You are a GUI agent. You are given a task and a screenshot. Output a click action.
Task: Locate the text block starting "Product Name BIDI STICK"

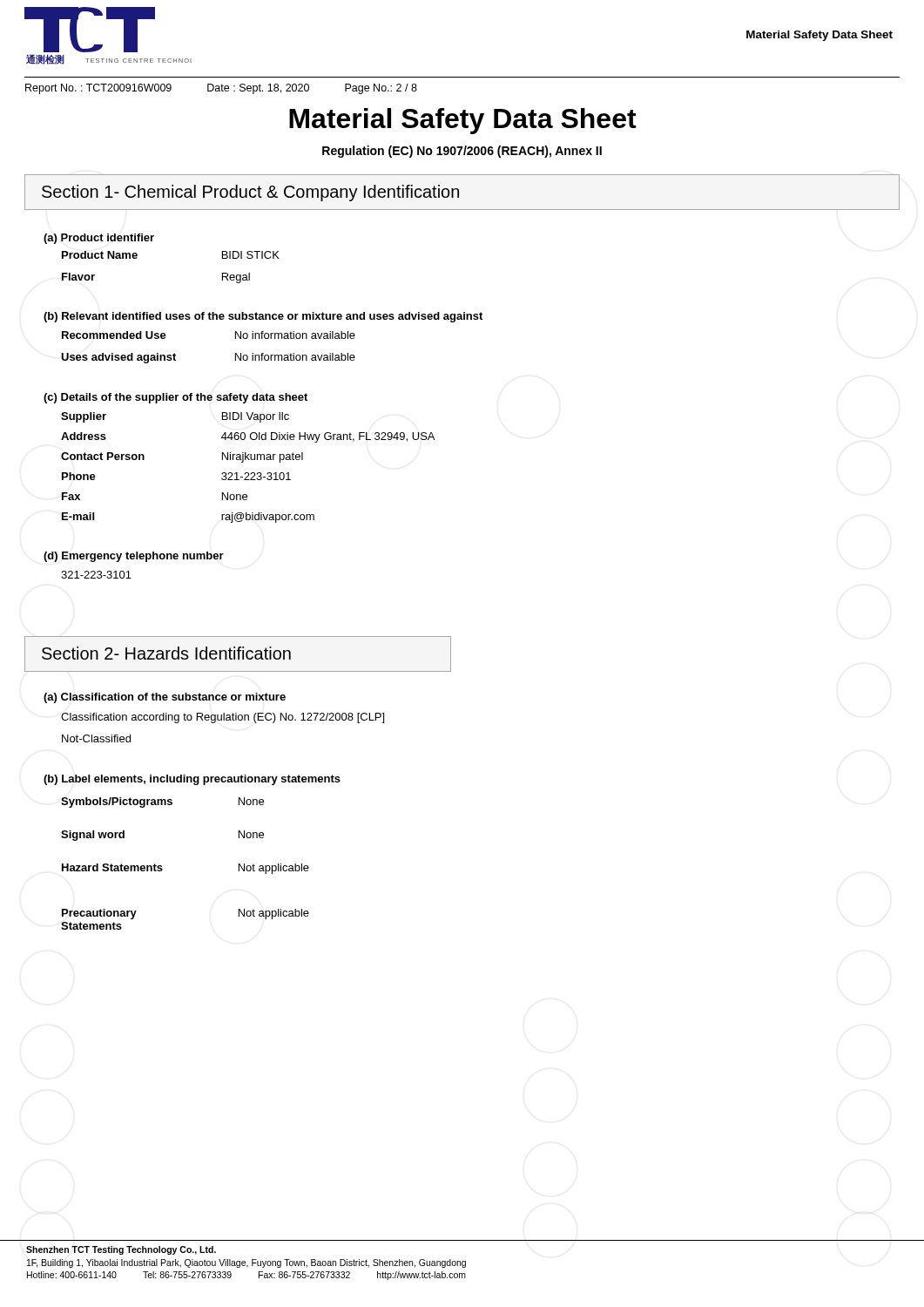pos(101,255)
